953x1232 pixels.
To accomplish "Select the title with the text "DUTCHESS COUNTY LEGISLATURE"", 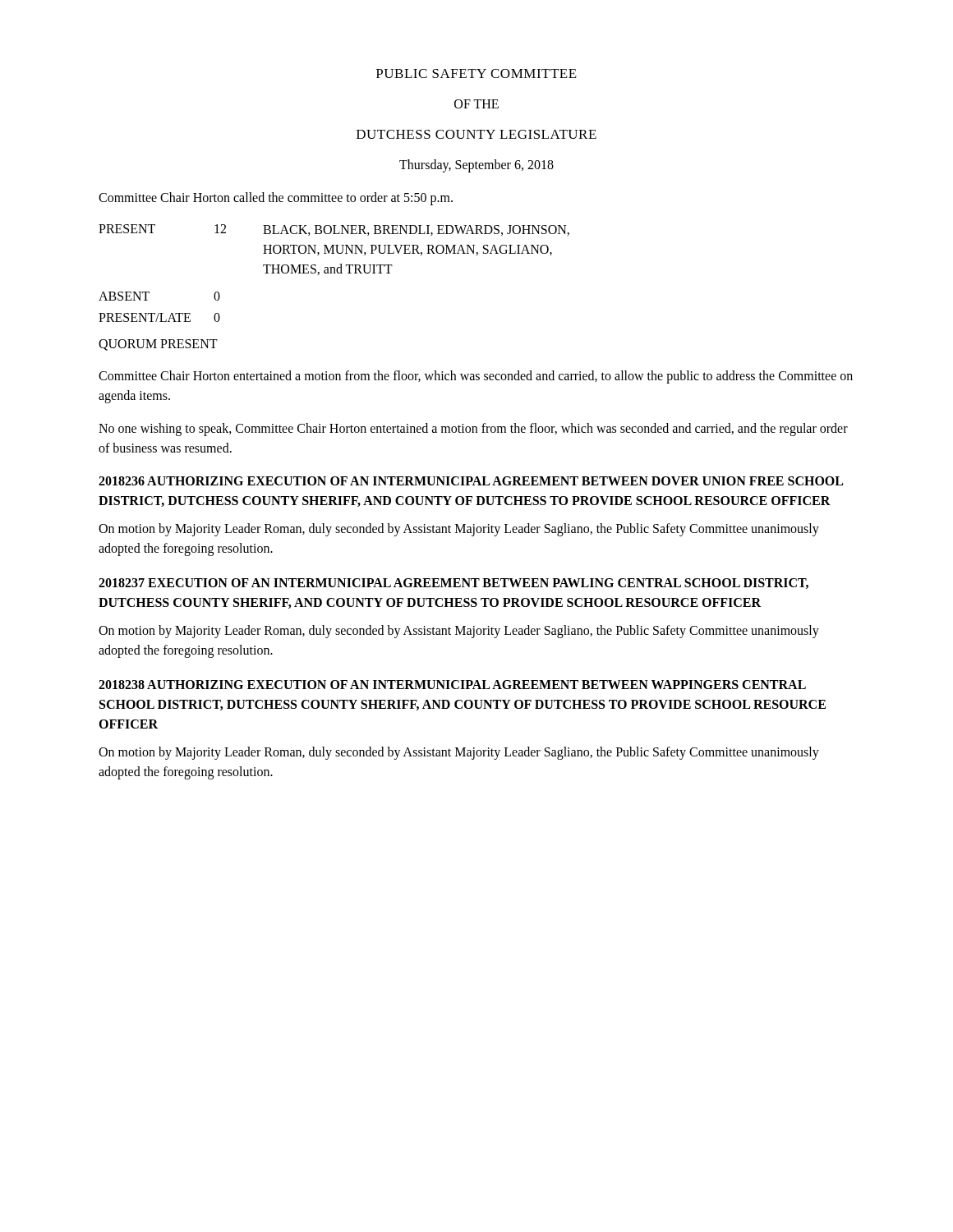I will pos(476,135).
